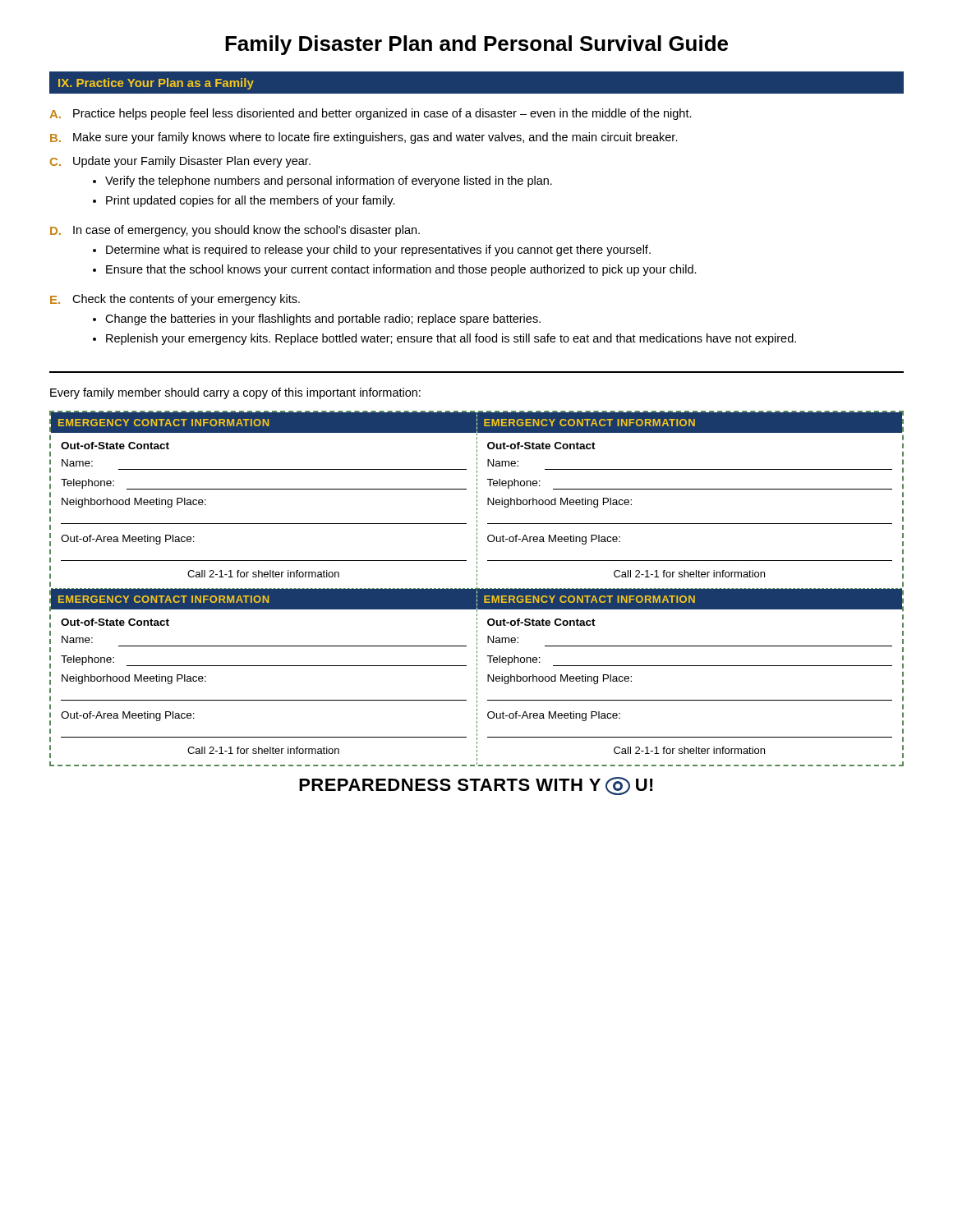Find the region starting "Every family member should"

pos(235,393)
